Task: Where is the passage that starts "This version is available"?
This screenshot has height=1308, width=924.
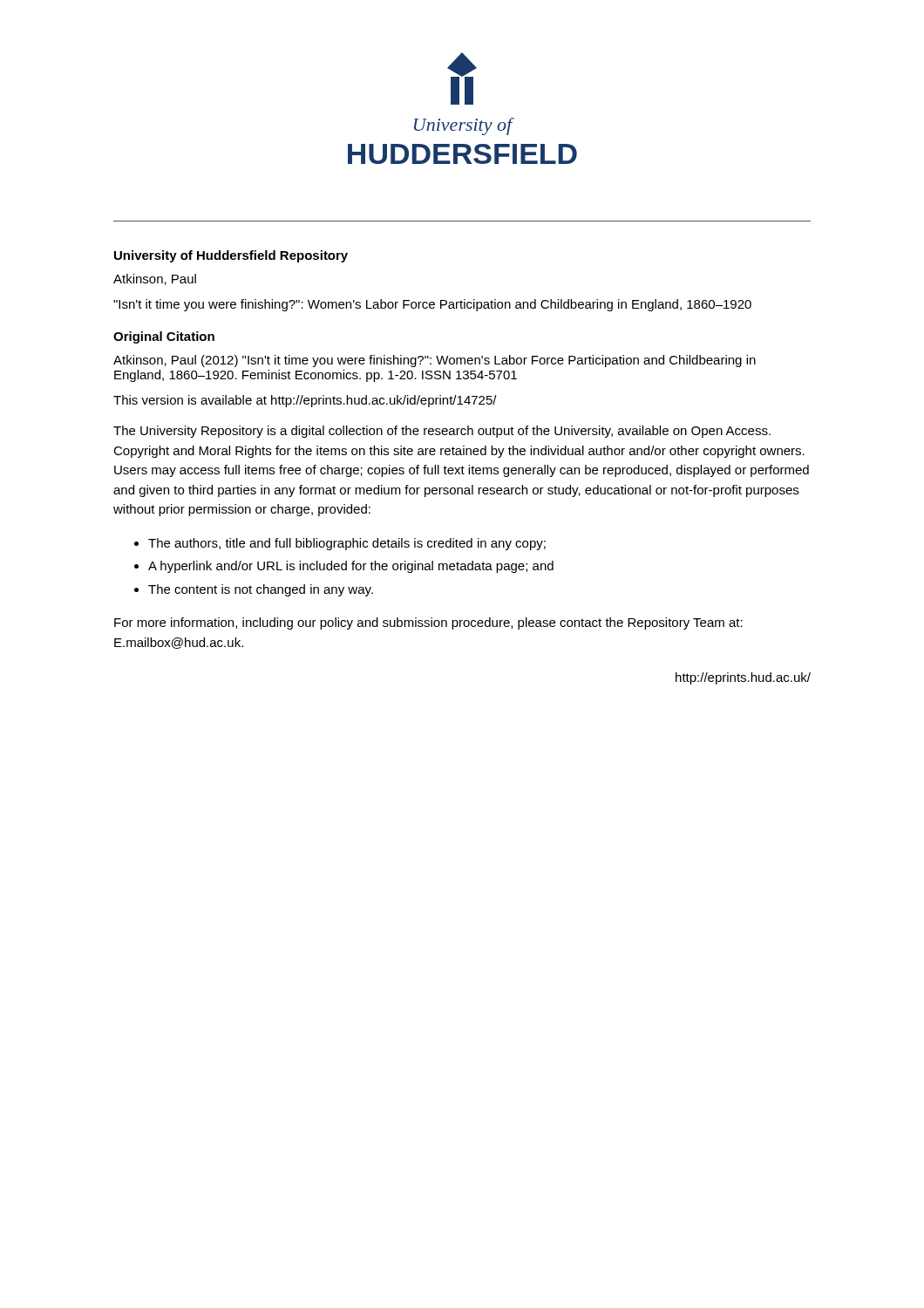Action: coord(305,400)
